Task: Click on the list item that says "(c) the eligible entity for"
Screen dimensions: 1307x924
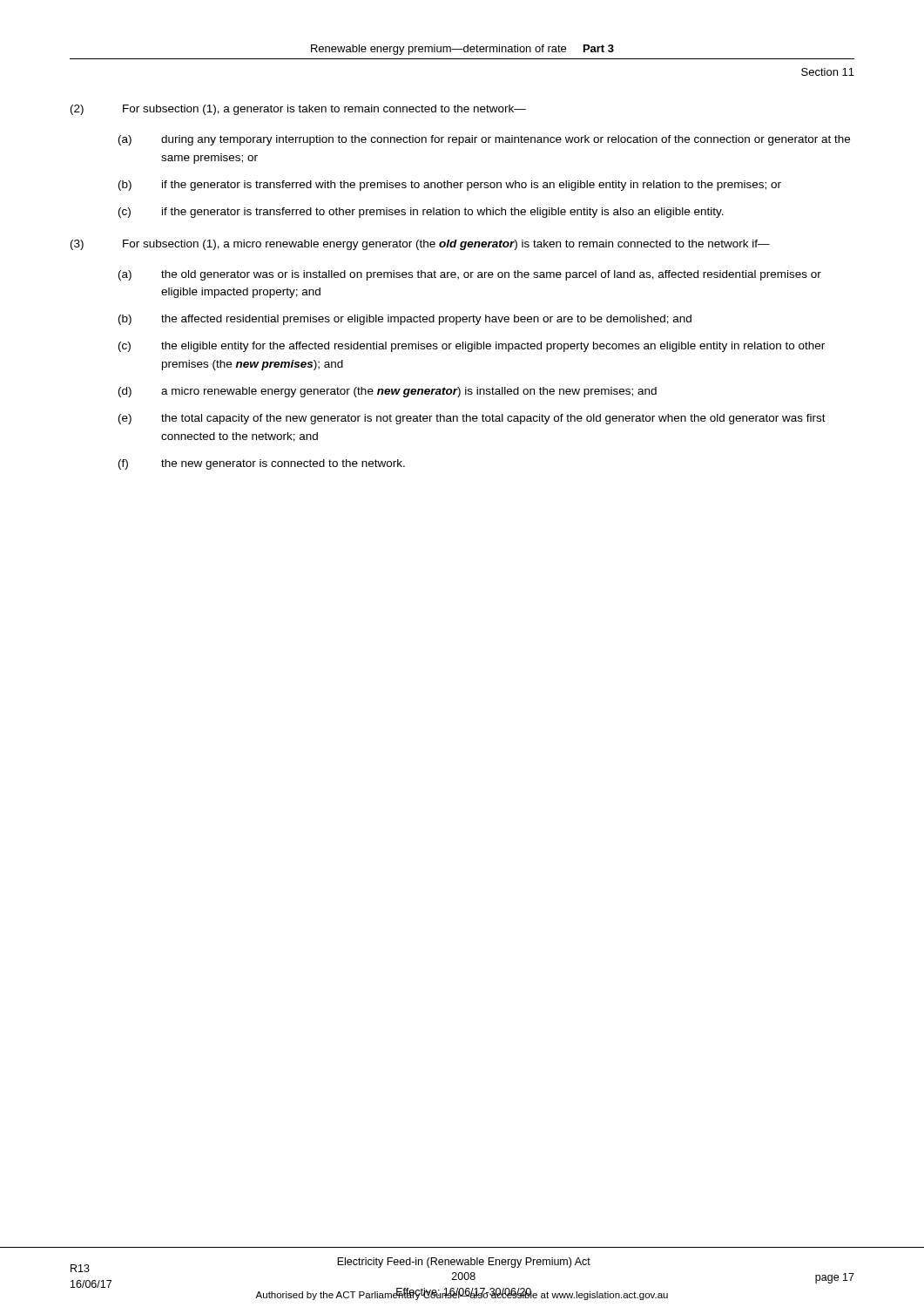Action: click(x=486, y=356)
